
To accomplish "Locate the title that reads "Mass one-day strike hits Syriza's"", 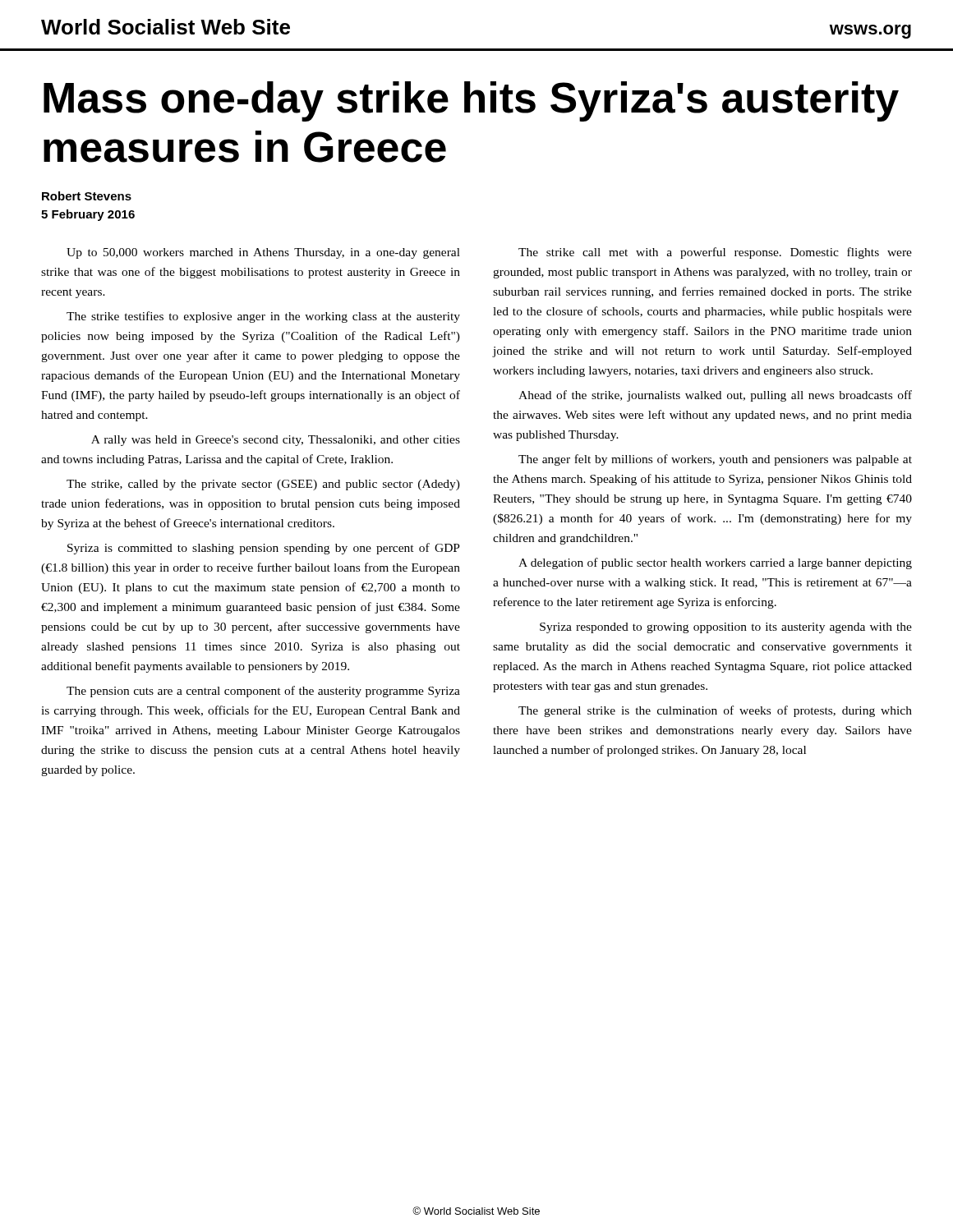I will point(476,123).
